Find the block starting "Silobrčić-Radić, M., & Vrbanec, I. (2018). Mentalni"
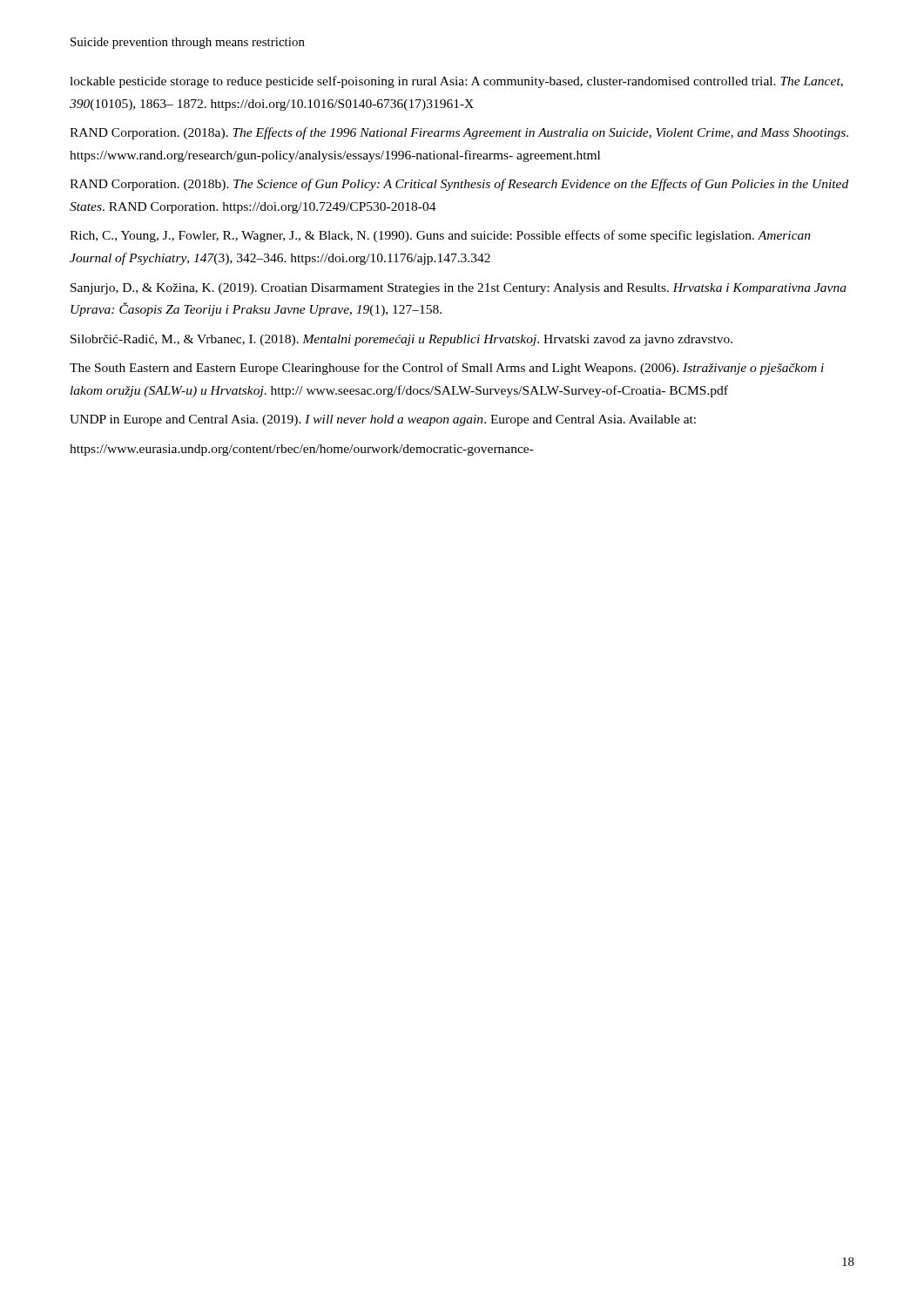 pyautogui.click(x=462, y=338)
